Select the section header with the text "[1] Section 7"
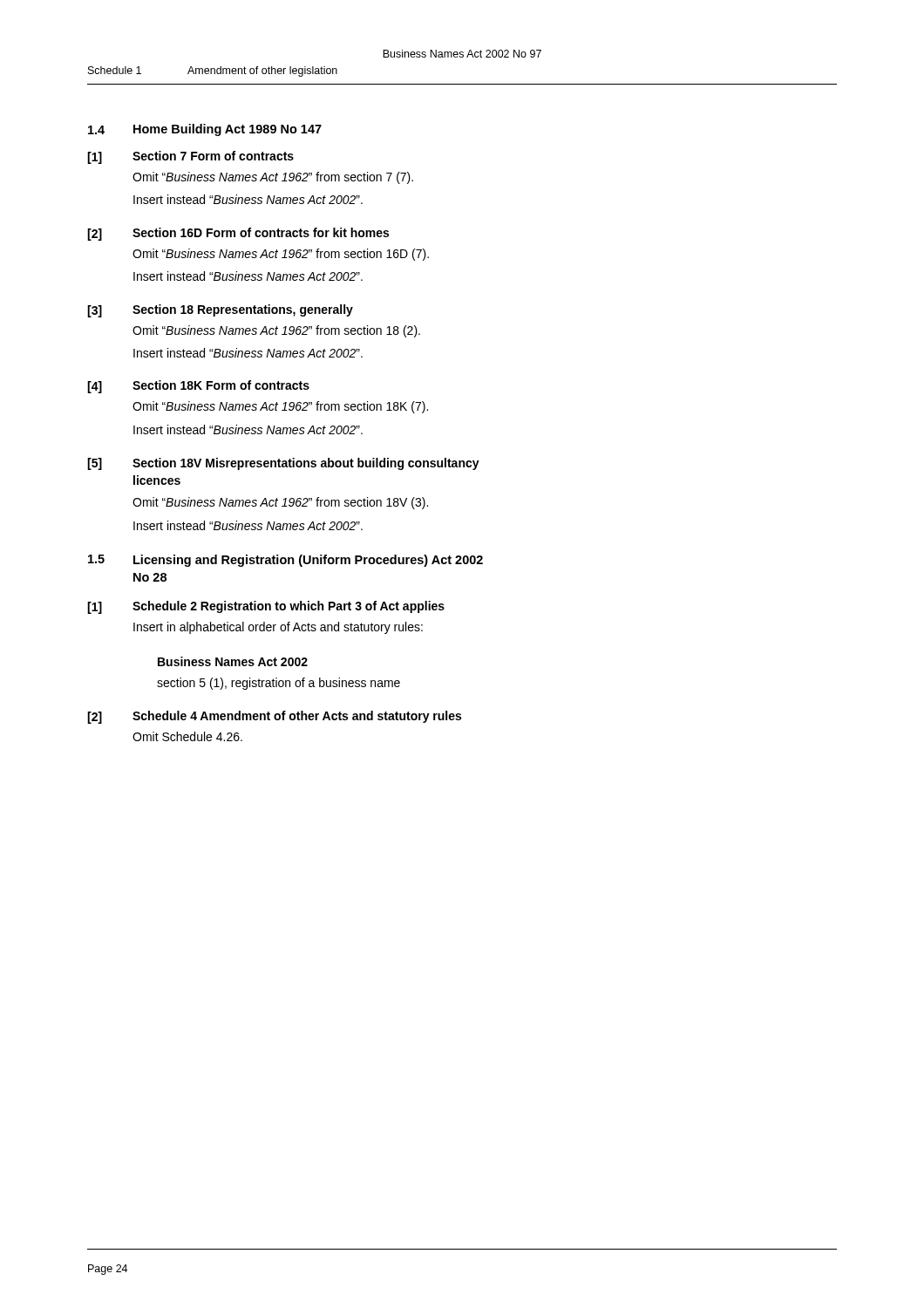The height and width of the screenshot is (1308, 924). [x=191, y=157]
